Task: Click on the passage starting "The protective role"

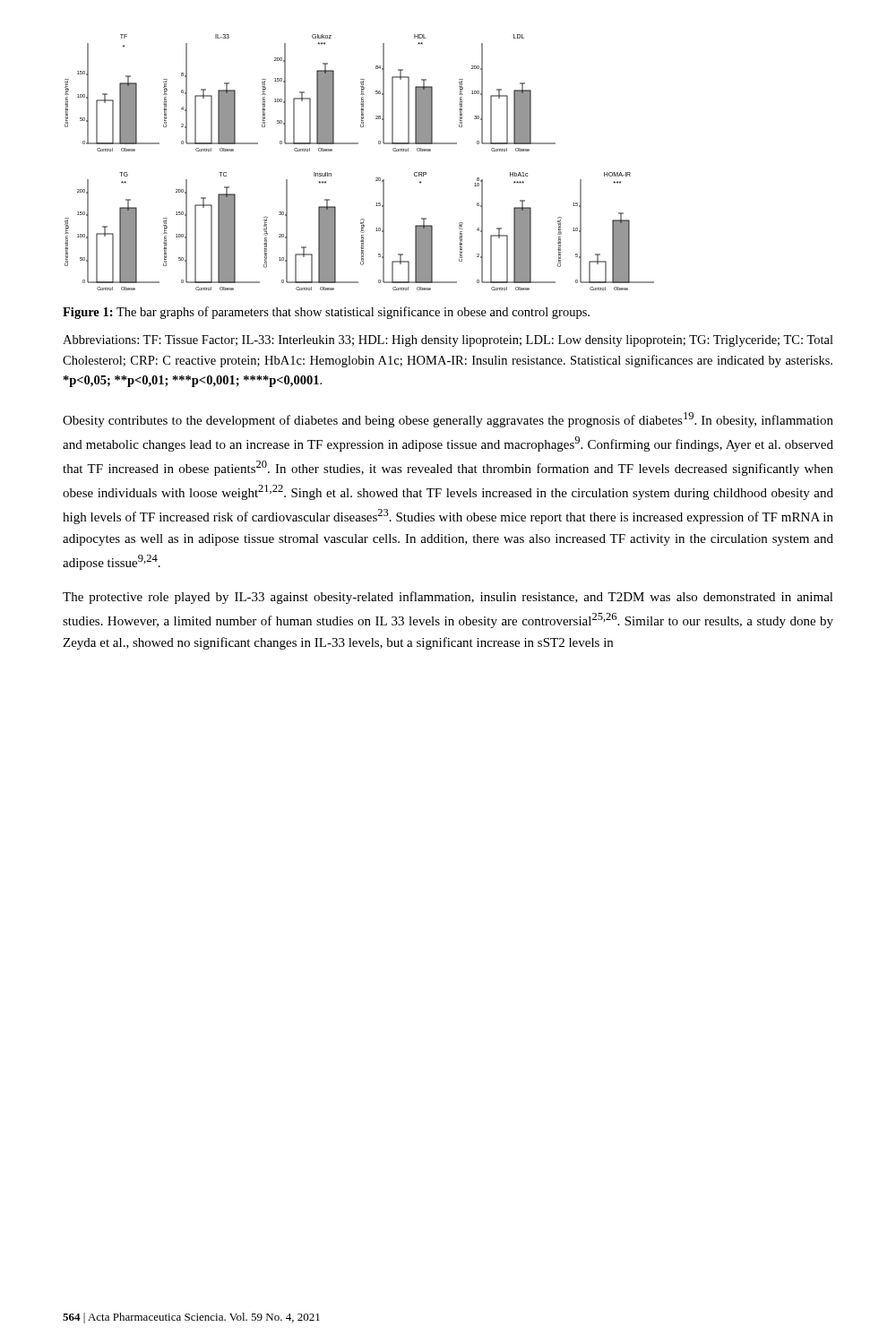Action: 448,619
